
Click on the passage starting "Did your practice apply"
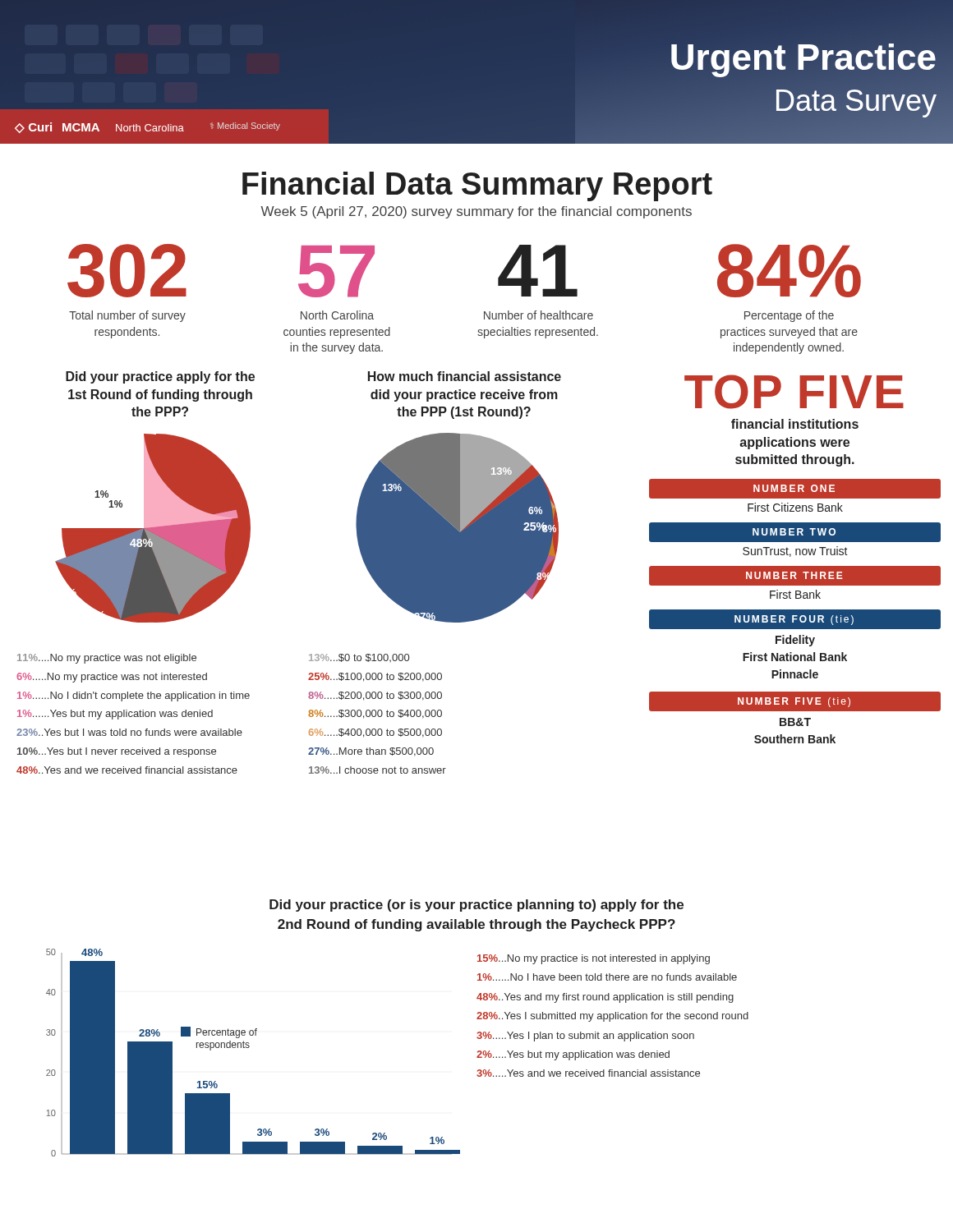pos(160,395)
